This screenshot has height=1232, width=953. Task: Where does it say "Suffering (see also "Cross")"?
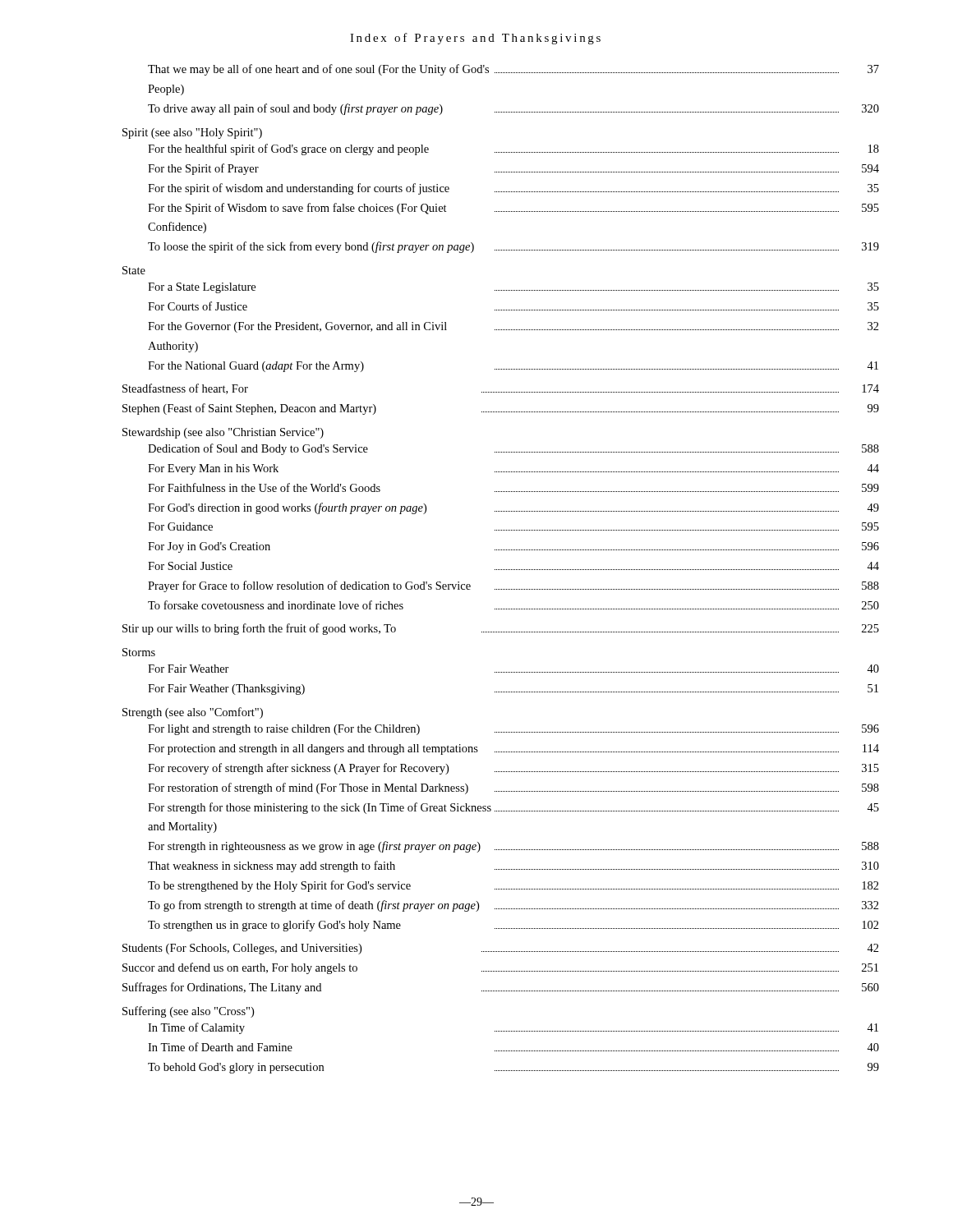188,1011
